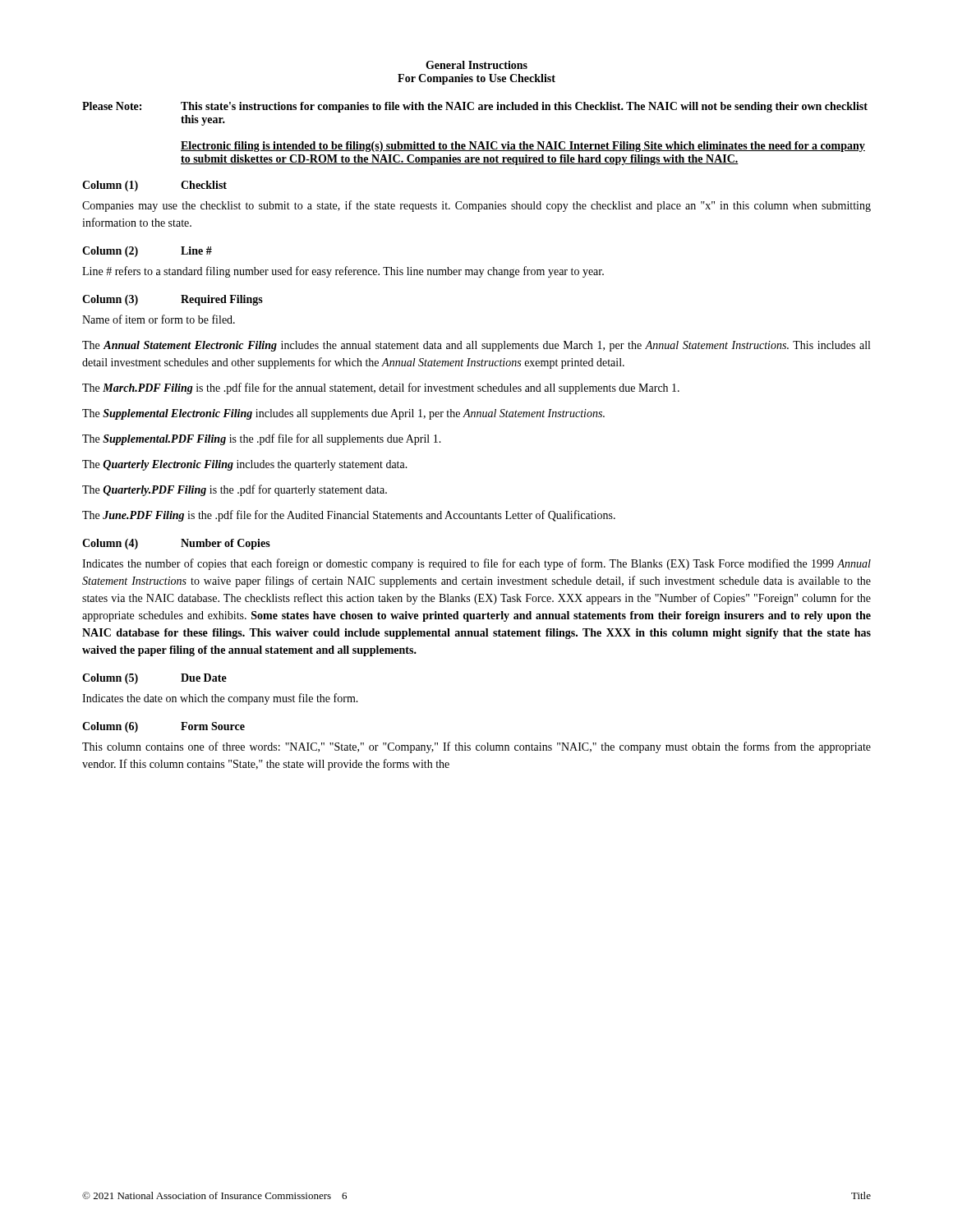
Task: Locate the section header with the text "Column (2) Line #"
Action: pyautogui.click(x=147, y=251)
